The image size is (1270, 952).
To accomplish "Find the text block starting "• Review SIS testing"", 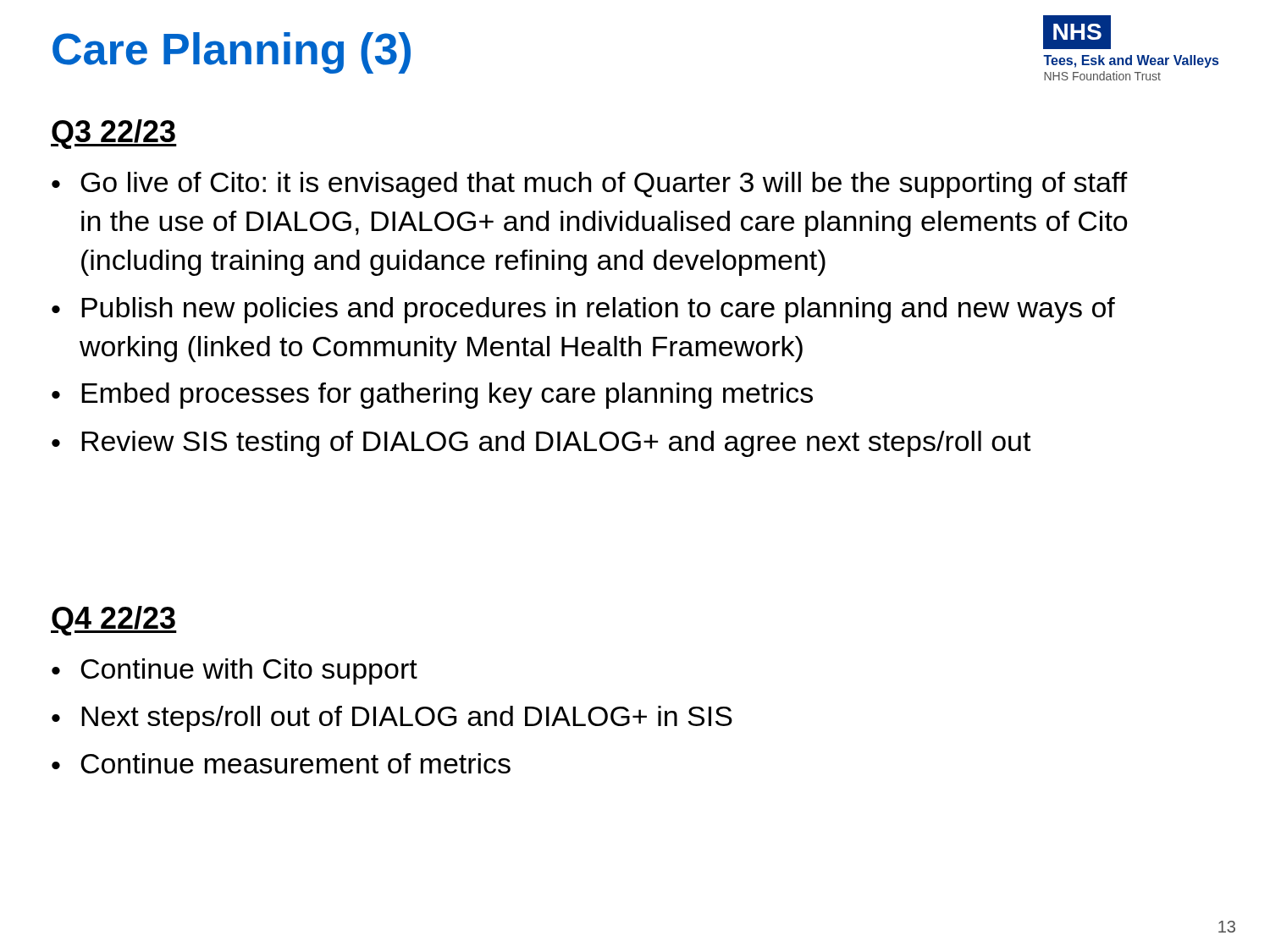I will (541, 441).
